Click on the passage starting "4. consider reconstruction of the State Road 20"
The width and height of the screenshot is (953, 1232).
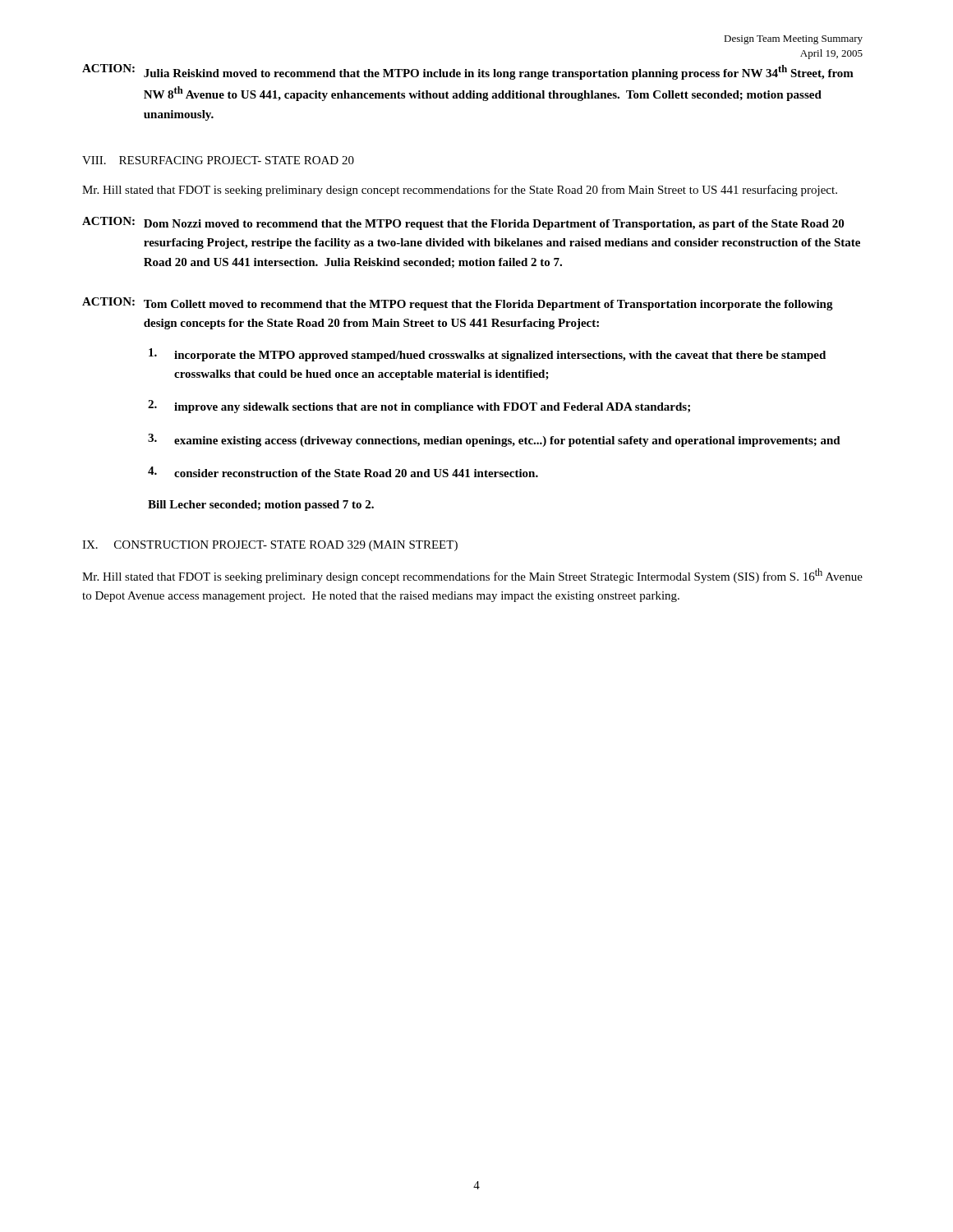click(505, 473)
